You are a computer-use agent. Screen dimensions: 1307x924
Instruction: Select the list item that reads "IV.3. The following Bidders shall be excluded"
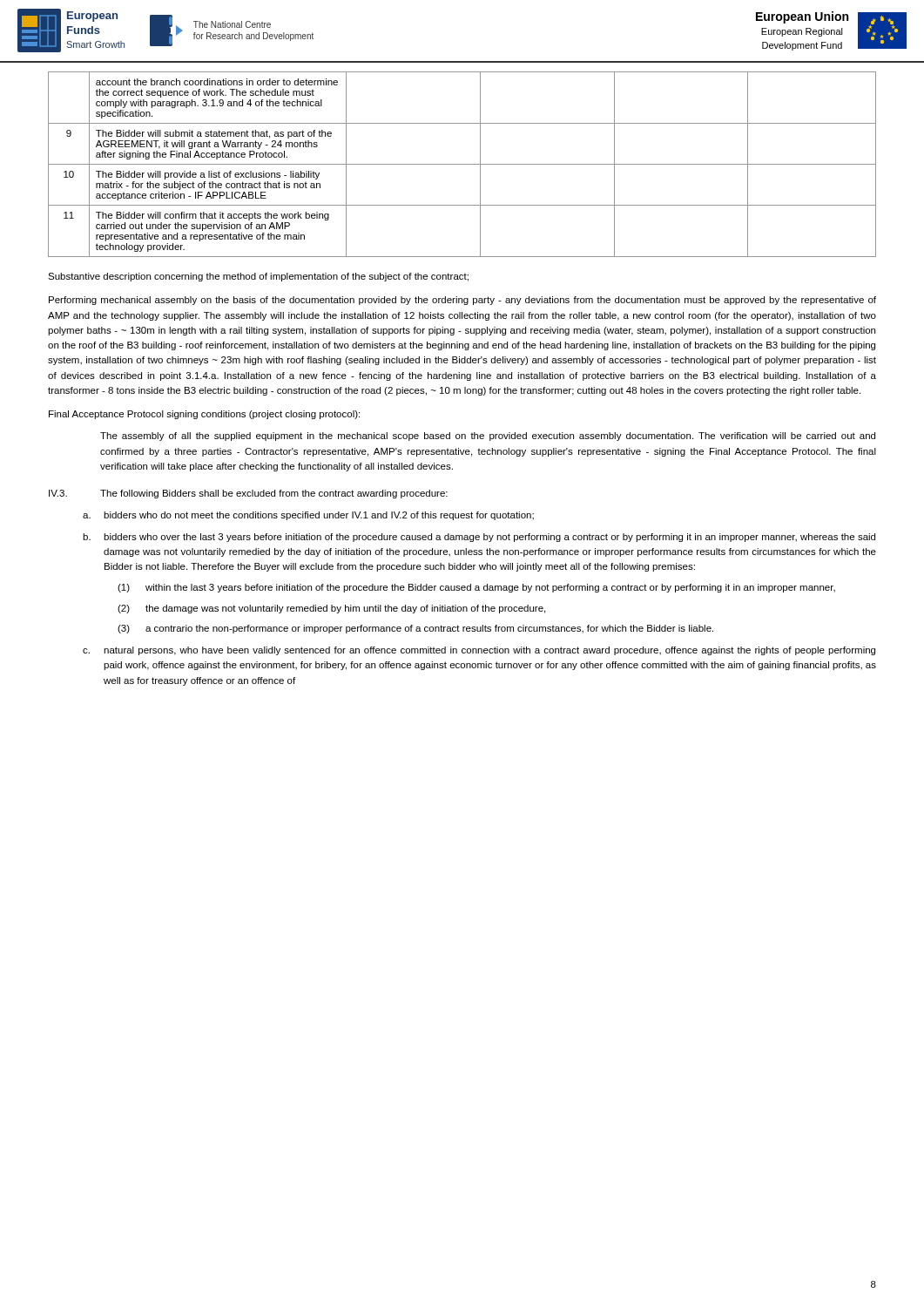[248, 494]
